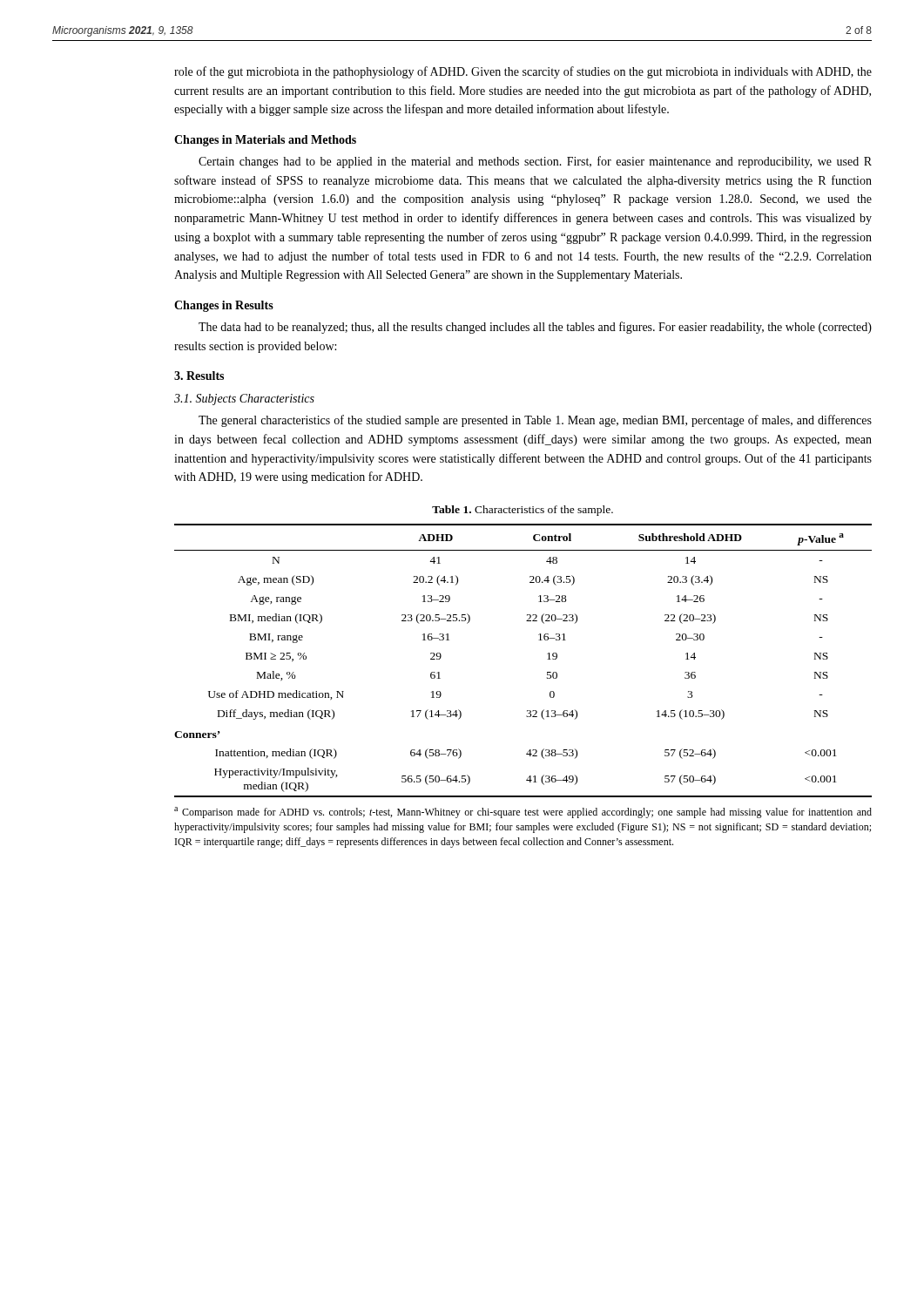Click on the text block that says "role of the gut microbiota"
Viewport: 924px width, 1307px height.
[523, 91]
